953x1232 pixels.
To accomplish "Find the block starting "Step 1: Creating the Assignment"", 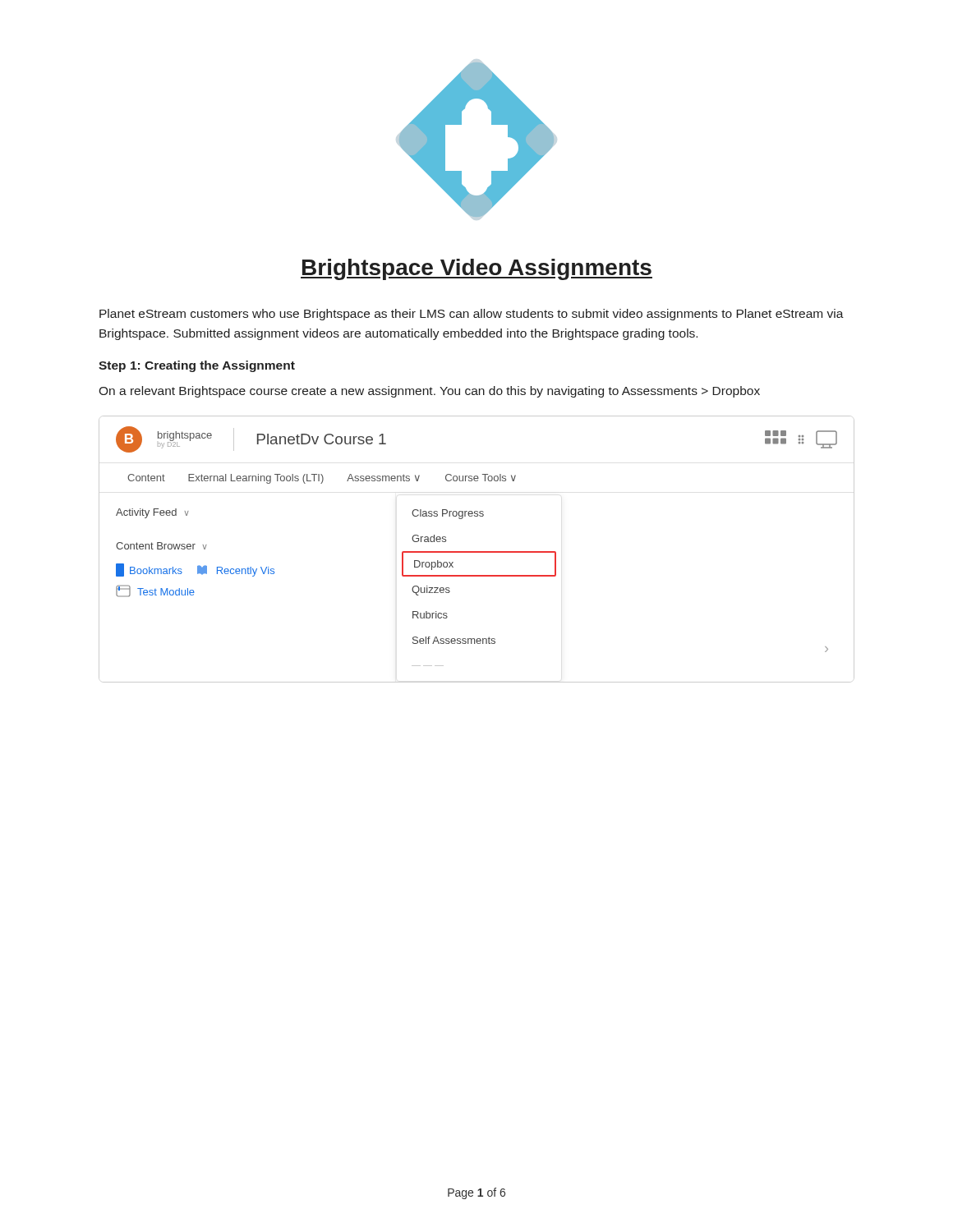I will [197, 365].
